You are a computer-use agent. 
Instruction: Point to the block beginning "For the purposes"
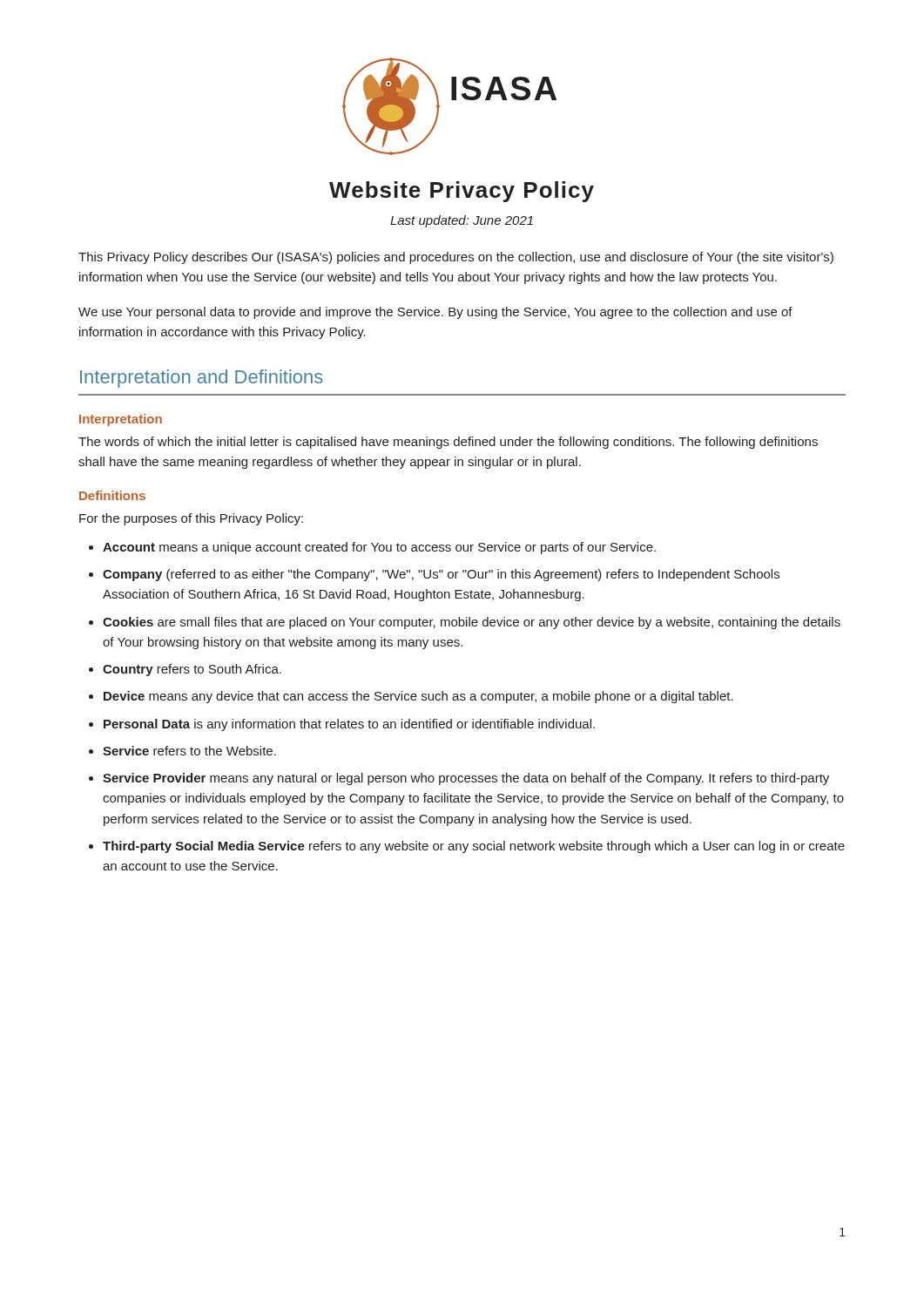click(191, 518)
